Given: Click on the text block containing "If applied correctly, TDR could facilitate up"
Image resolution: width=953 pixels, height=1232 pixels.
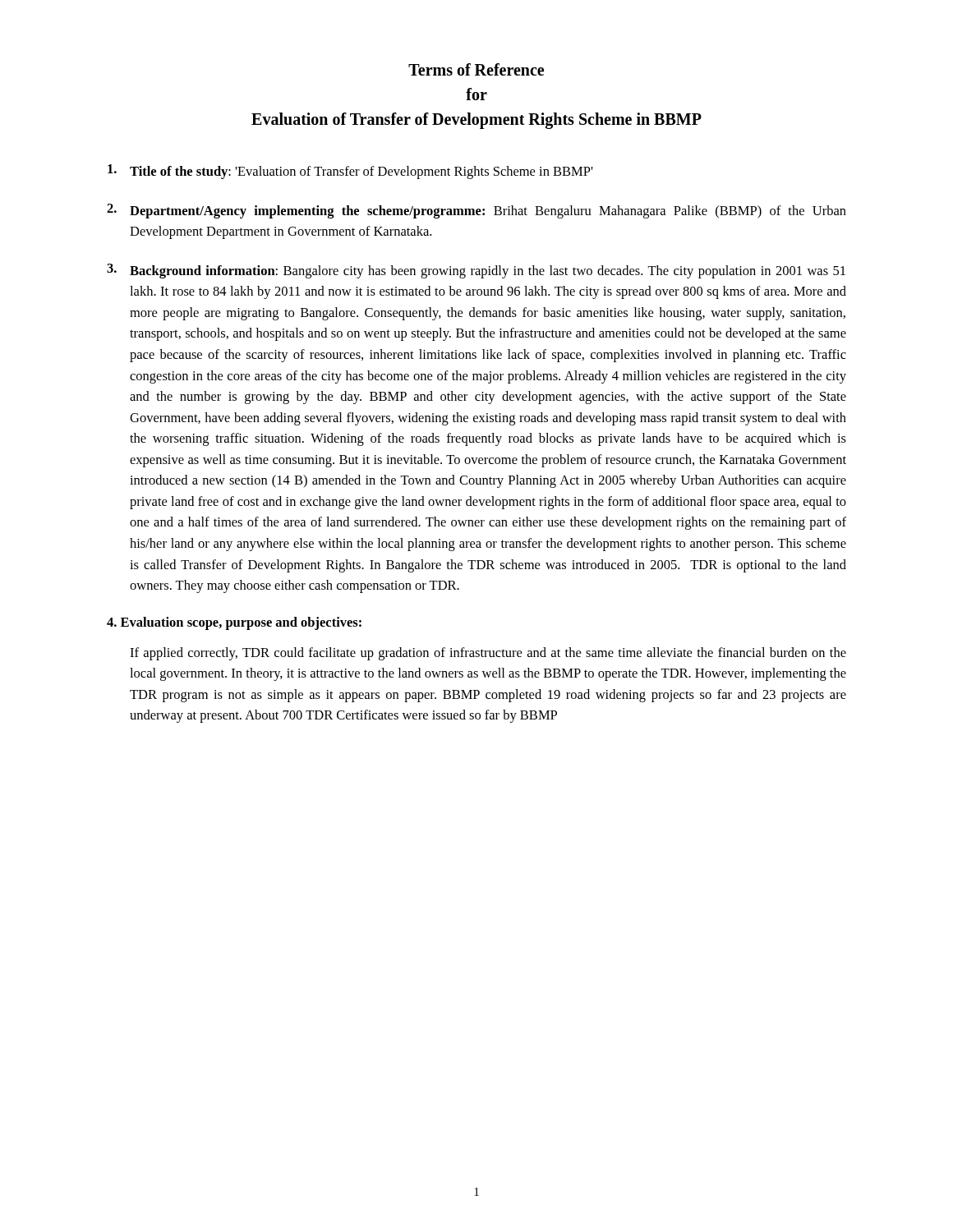Looking at the screenshot, I should [488, 684].
